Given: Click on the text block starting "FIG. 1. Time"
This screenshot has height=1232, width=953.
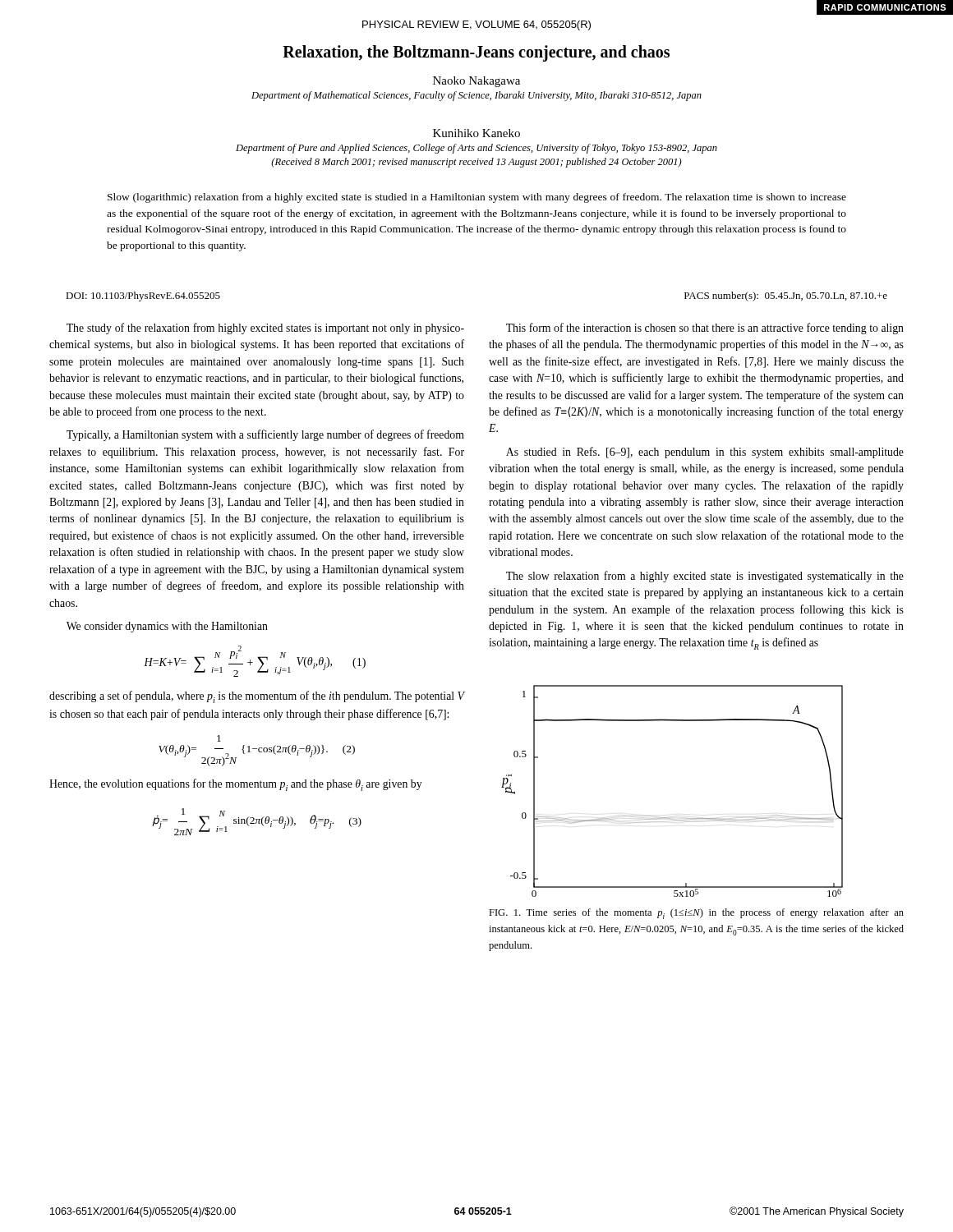Looking at the screenshot, I should click(696, 929).
